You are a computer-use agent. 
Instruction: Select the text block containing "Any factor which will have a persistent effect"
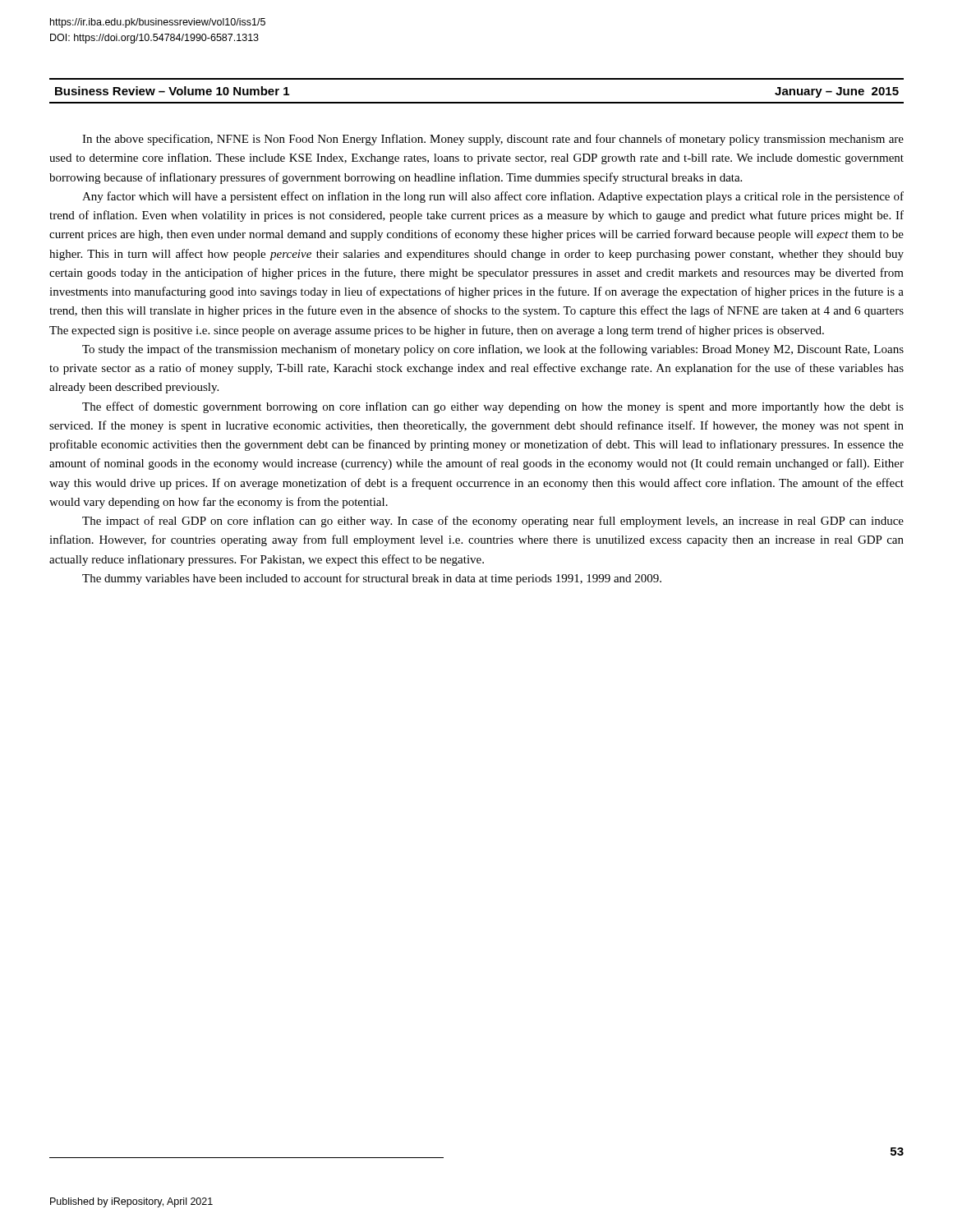point(476,263)
